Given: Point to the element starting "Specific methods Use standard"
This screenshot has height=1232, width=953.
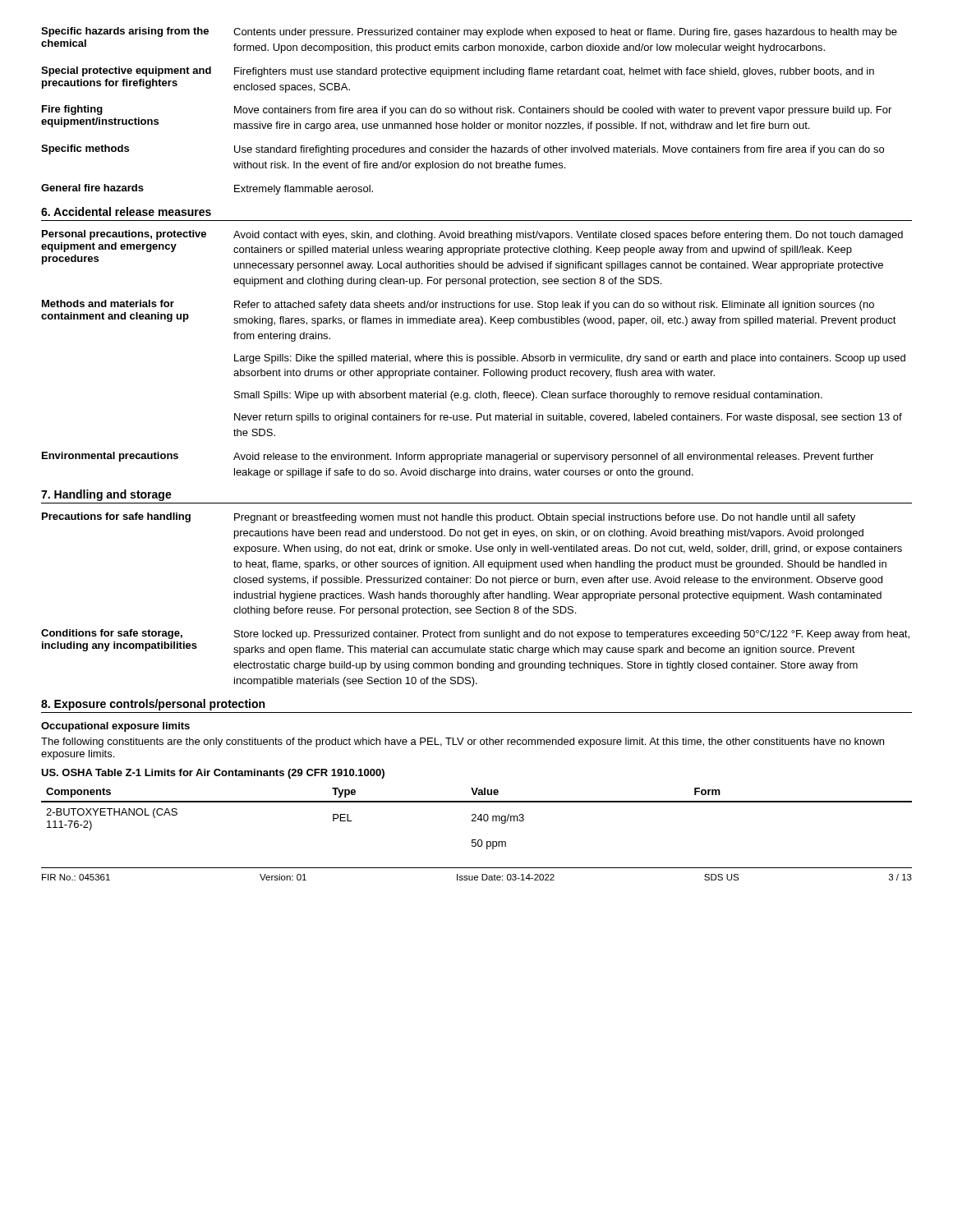Looking at the screenshot, I should pos(476,158).
